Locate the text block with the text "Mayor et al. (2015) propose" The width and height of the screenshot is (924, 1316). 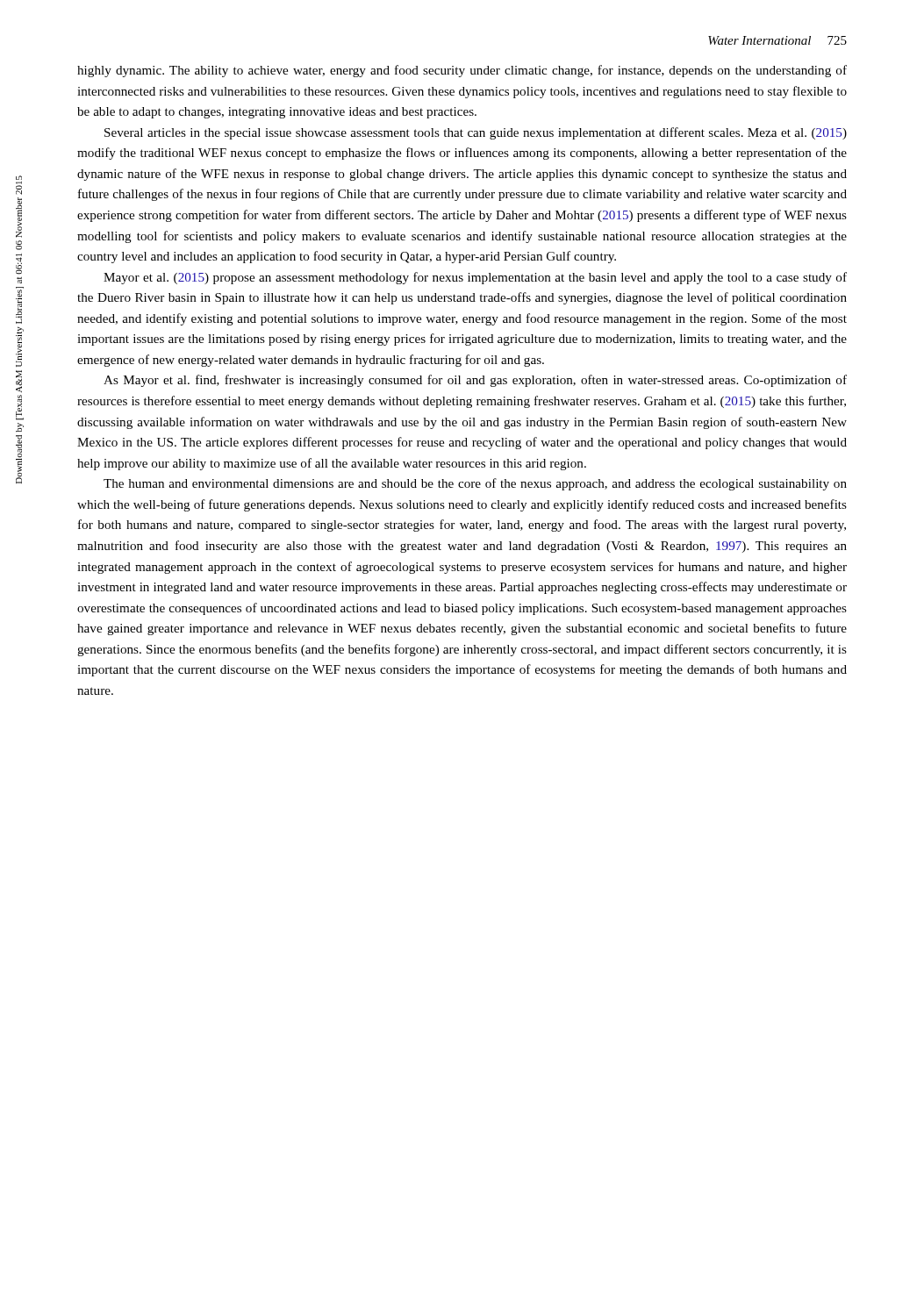click(x=462, y=318)
